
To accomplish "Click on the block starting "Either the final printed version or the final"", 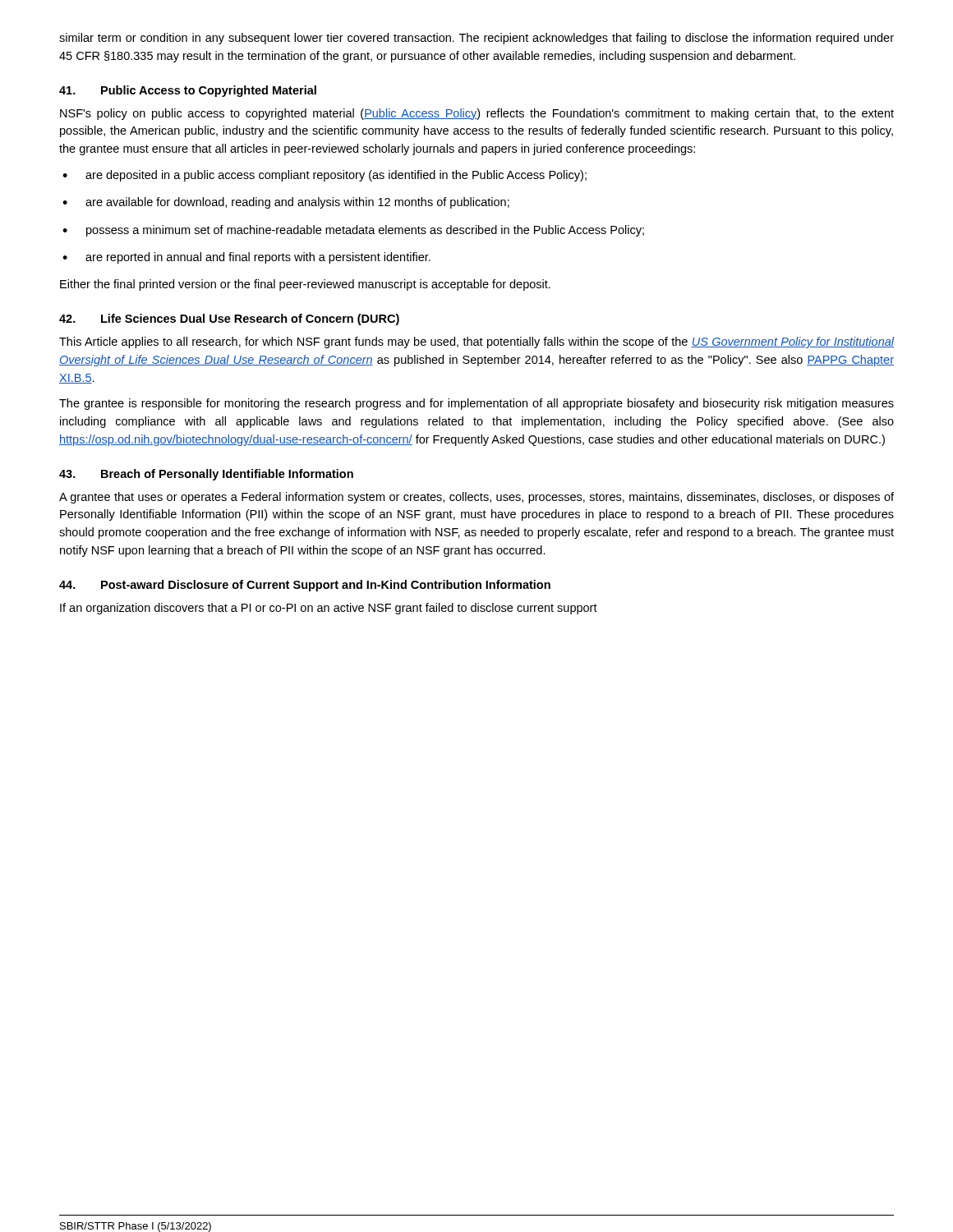I will click(x=476, y=285).
